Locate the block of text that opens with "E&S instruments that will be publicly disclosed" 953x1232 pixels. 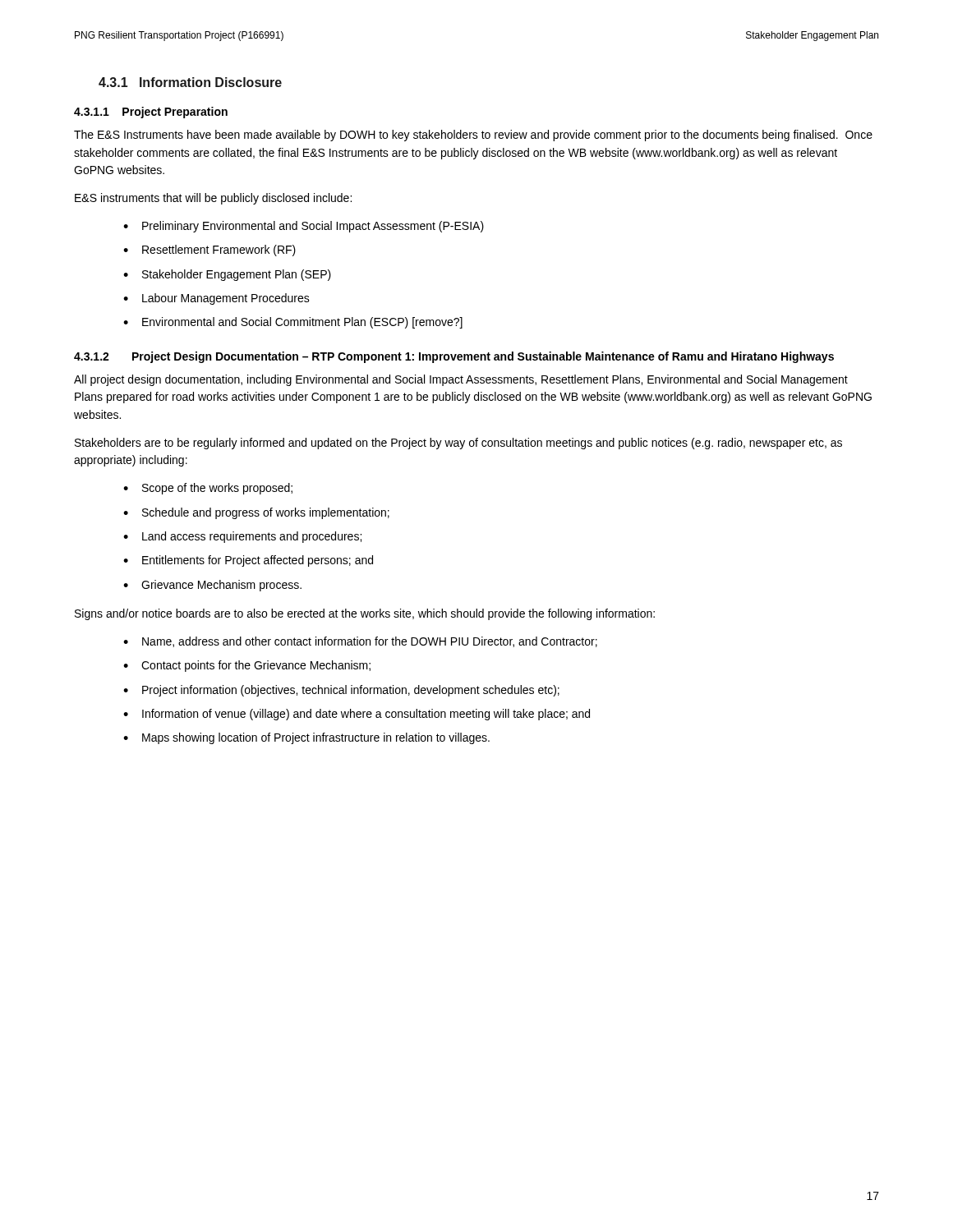tap(213, 198)
